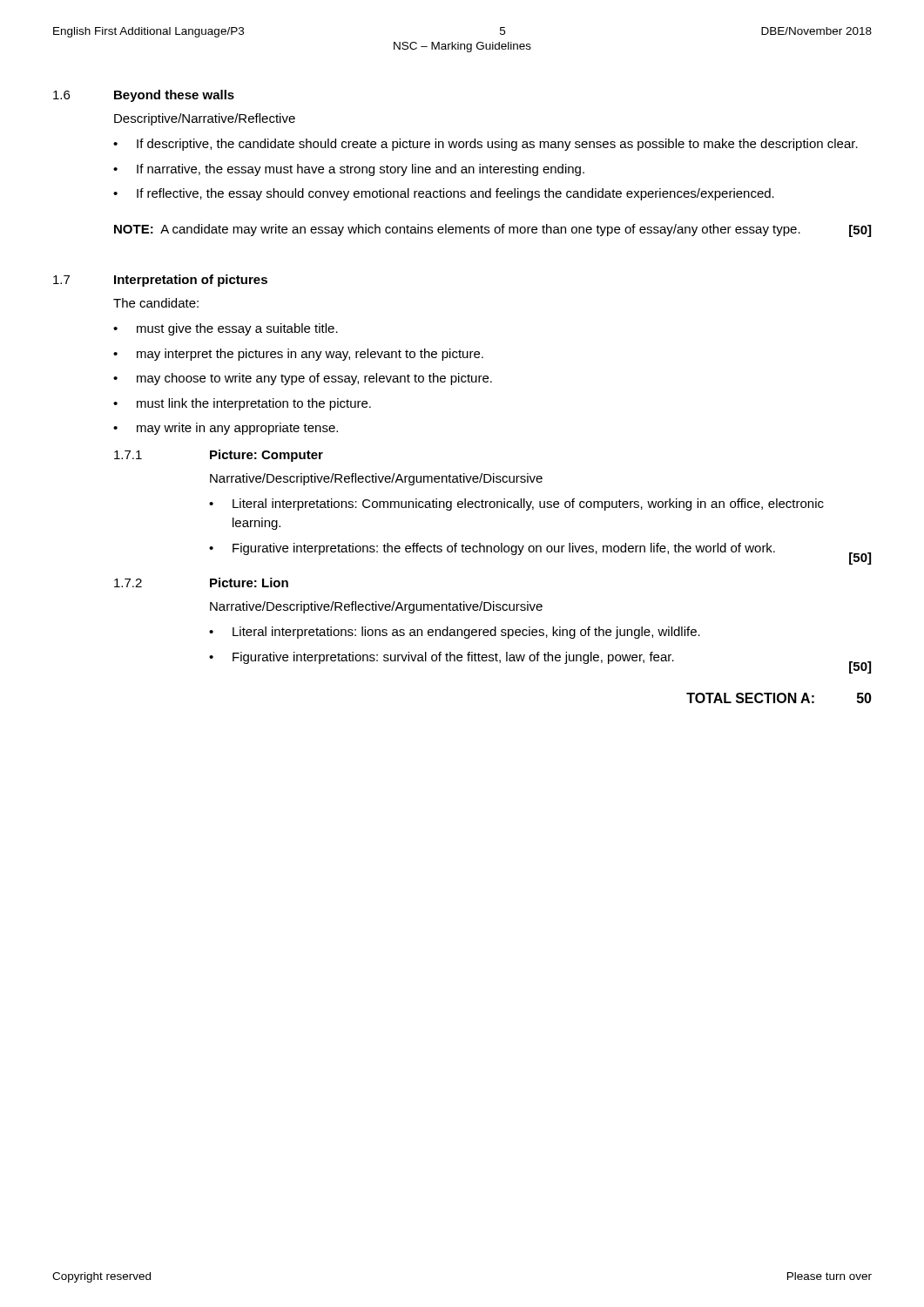
Task: Locate the region starting "Literal interpretations: lions as"
Action: click(466, 631)
